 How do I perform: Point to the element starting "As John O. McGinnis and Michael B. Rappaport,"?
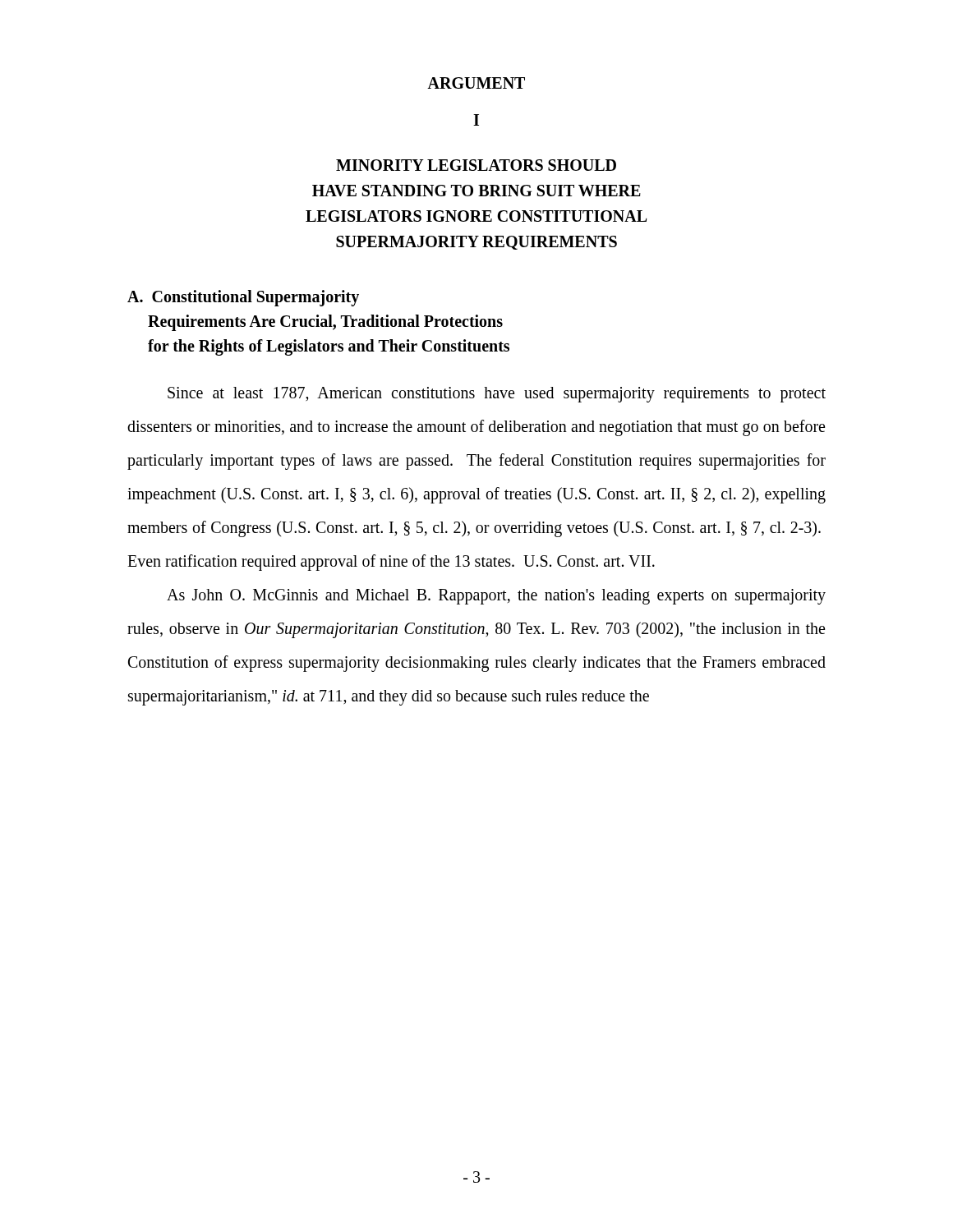[476, 645]
